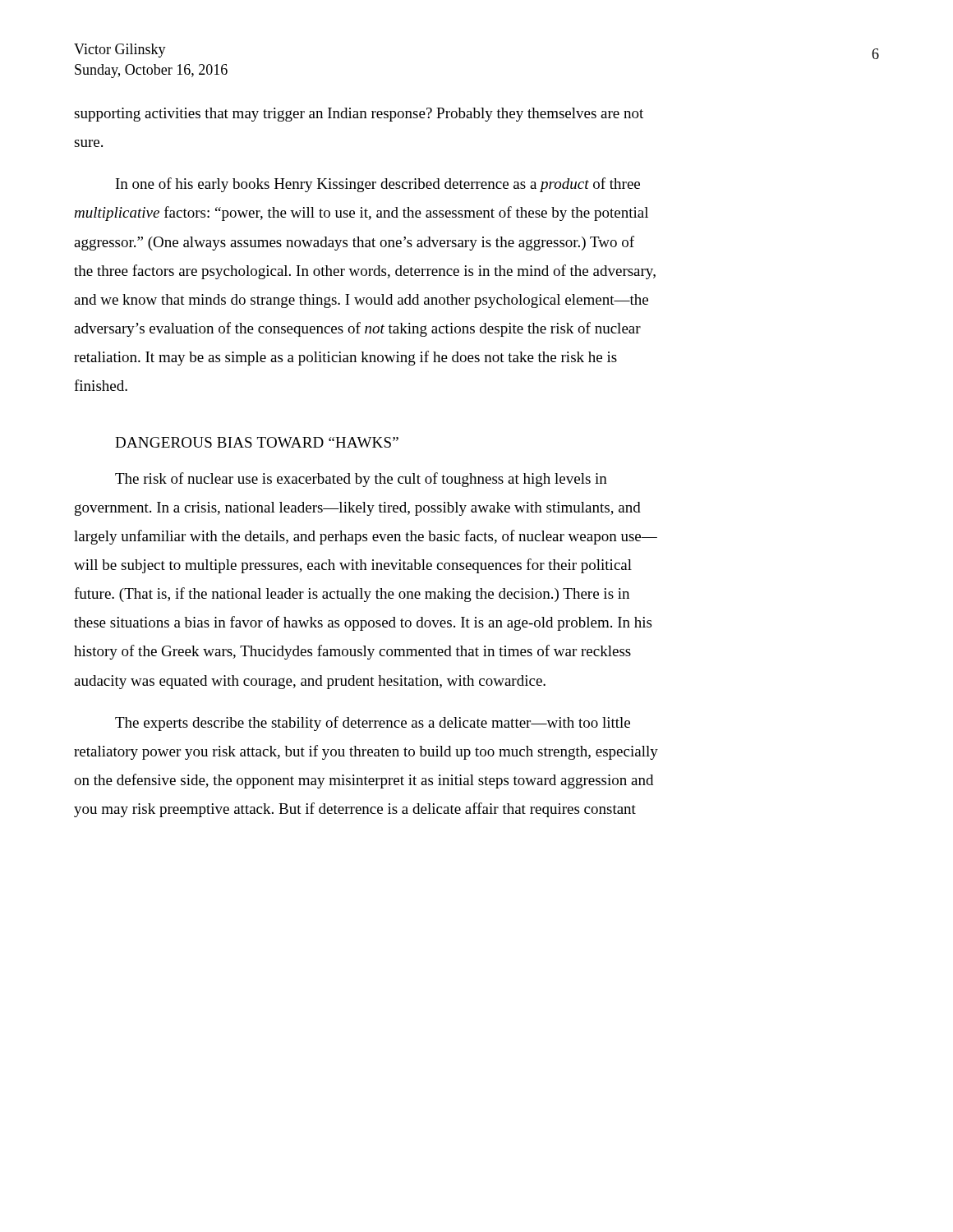Locate the block of text that opens with "largely unfamiliar with the details, and perhaps"
The width and height of the screenshot is (953, 1232).
point(366,536)
